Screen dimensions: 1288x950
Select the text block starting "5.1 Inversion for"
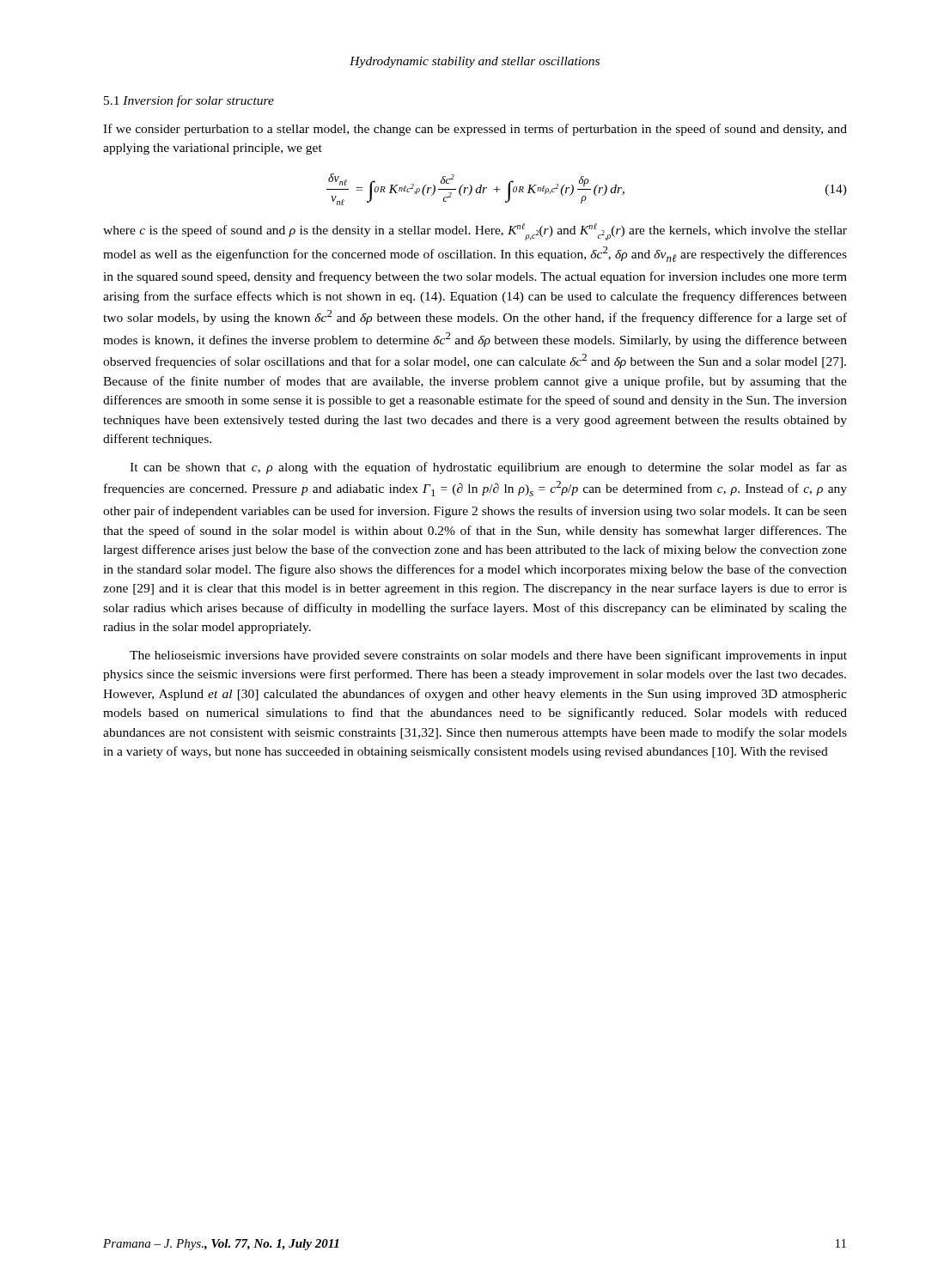(x=188, y=100)
